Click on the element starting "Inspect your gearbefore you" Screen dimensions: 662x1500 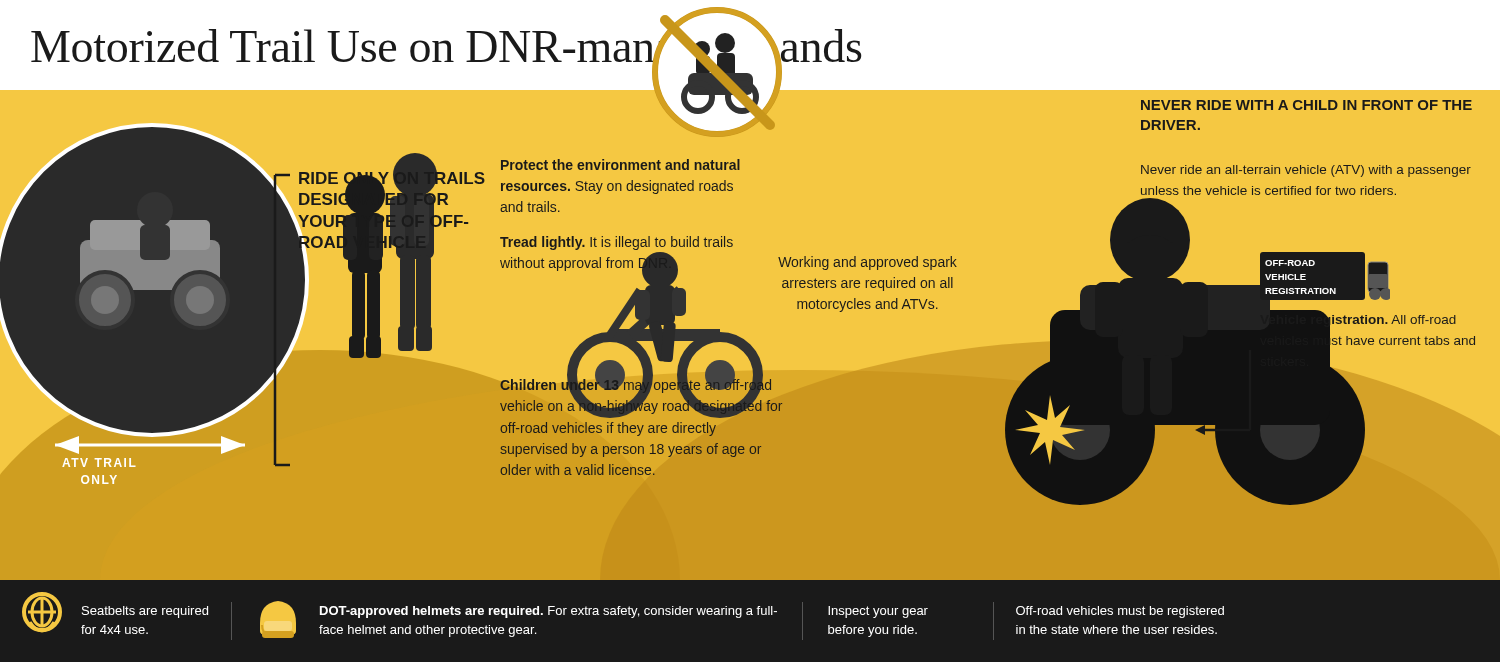tap(878, 620)
